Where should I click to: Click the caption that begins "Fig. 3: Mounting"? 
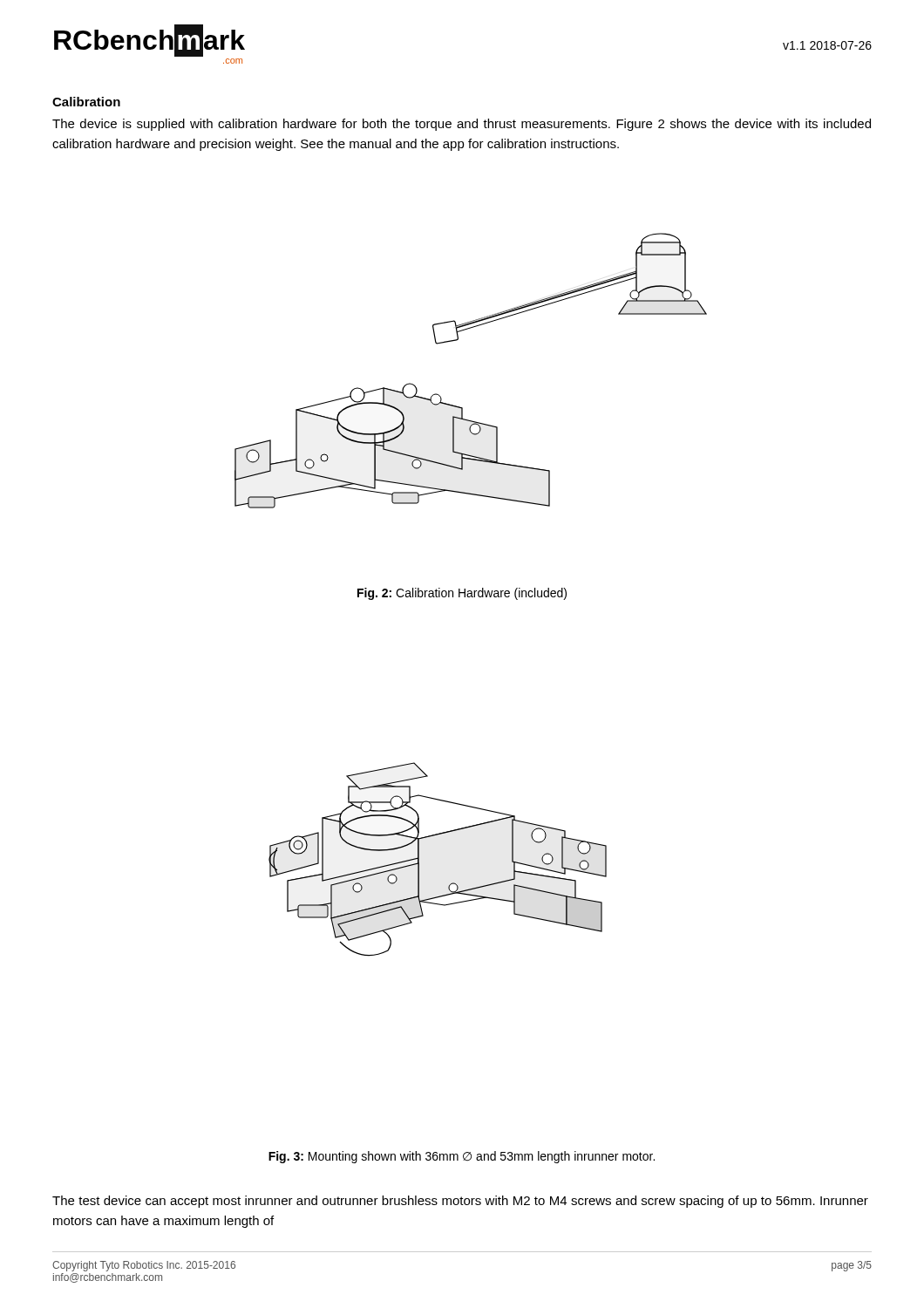[x=462, y=1156]
